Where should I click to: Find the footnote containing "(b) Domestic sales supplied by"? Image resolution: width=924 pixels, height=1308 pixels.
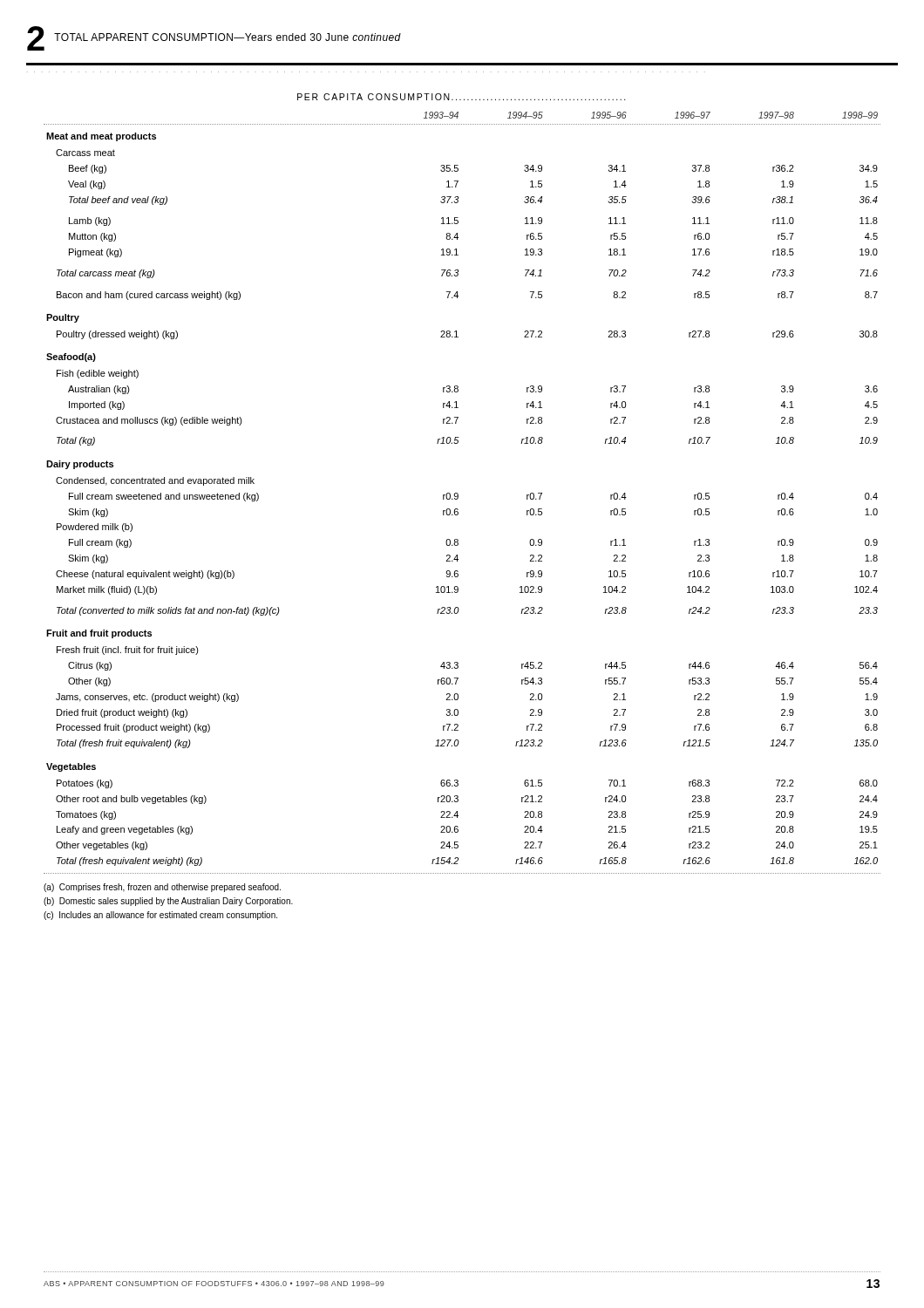coord(168,901)
